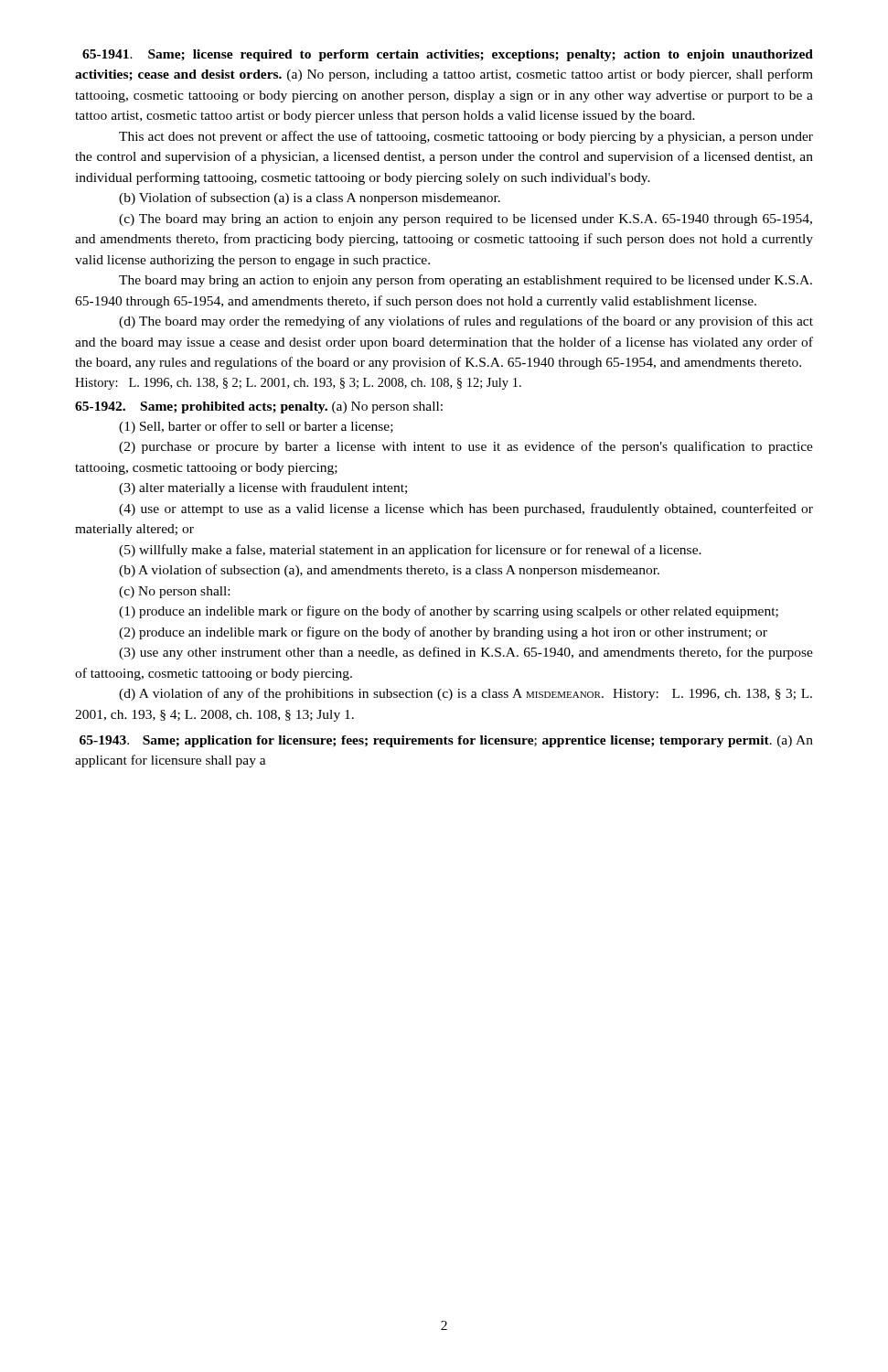Select the region starting "(4) use or attempt to use as"

tap(444, 519)
